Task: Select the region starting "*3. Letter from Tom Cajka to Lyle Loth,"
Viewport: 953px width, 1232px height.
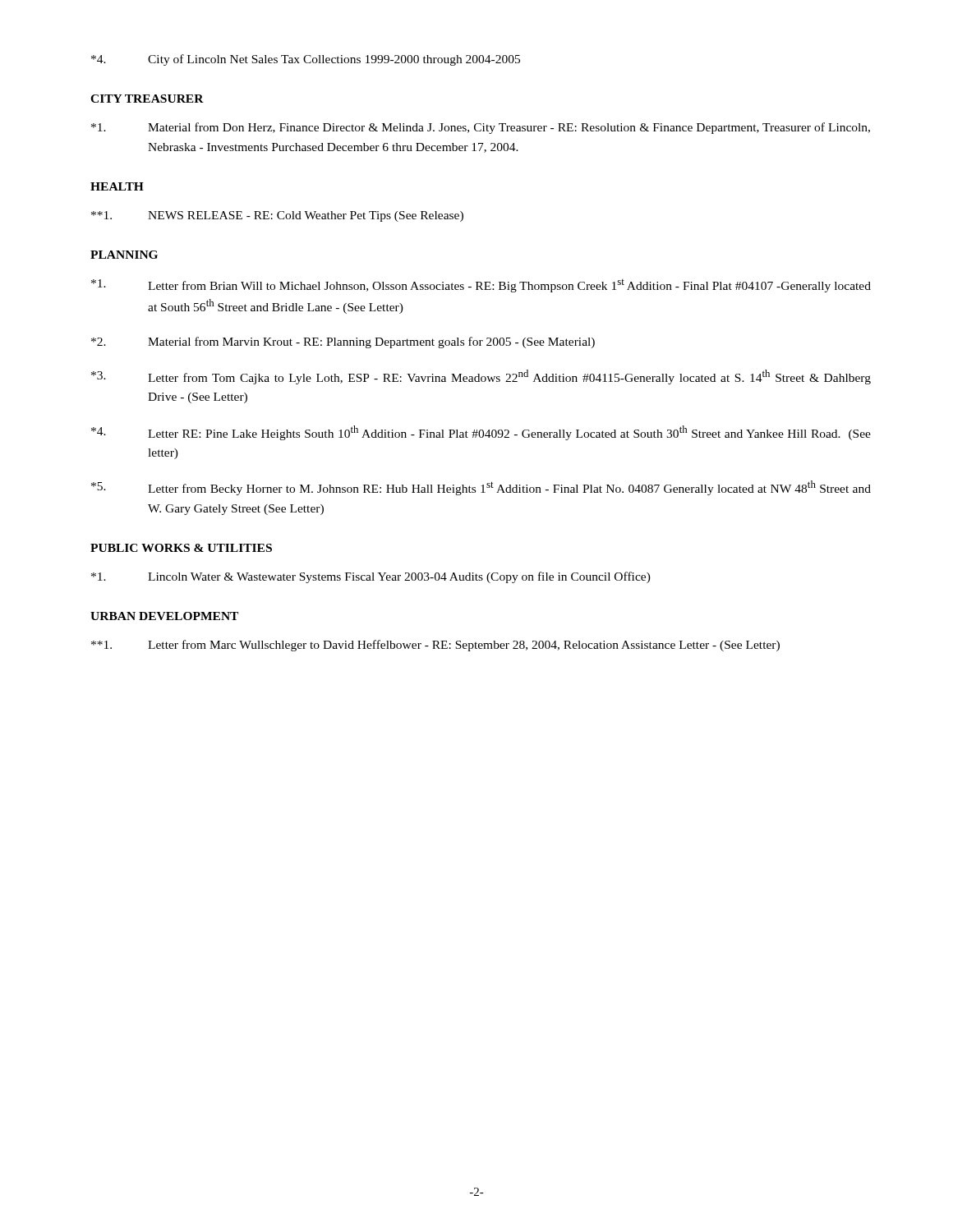Action: point(481,386)
